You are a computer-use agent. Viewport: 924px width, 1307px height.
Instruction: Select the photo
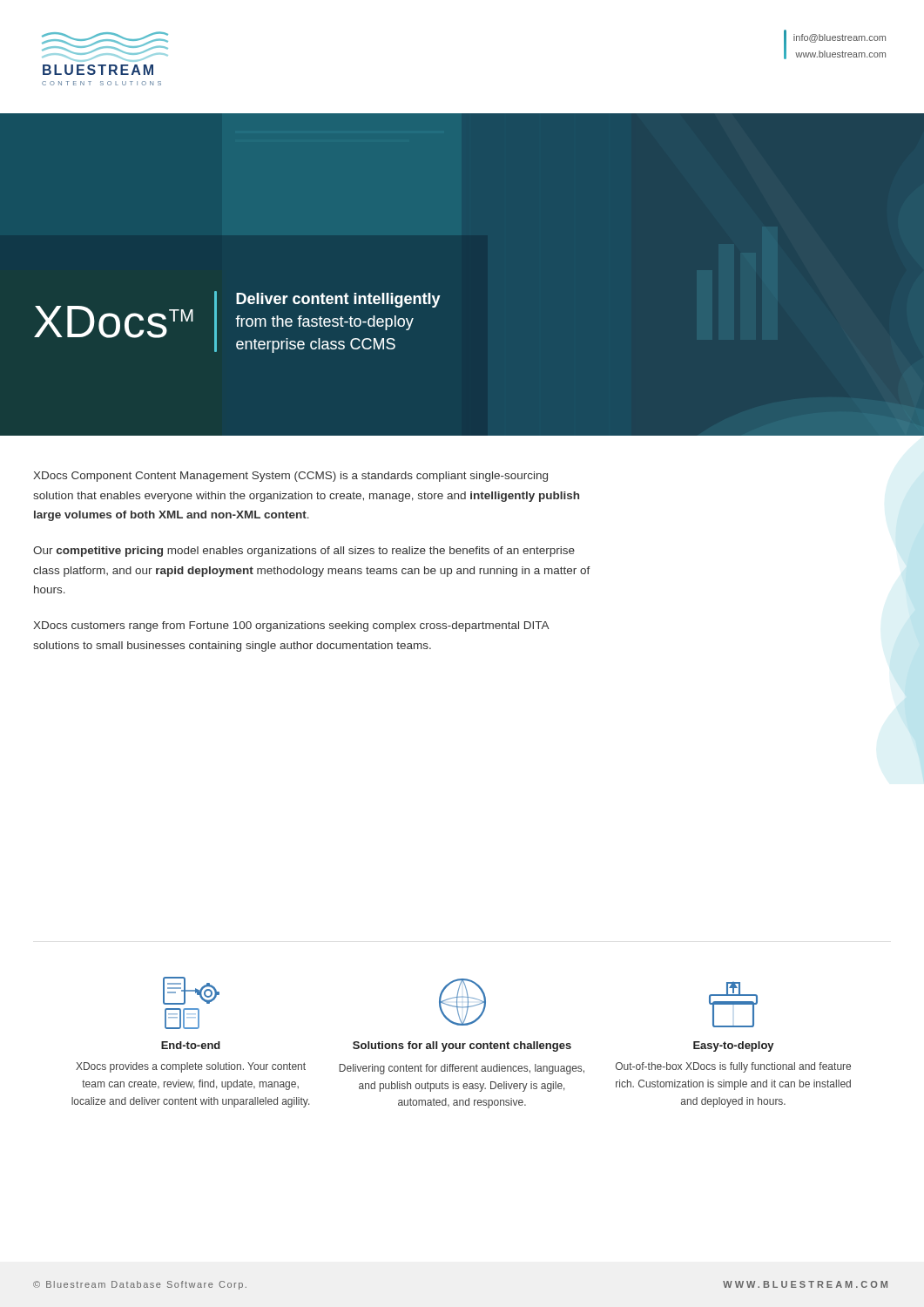point(462,274)
